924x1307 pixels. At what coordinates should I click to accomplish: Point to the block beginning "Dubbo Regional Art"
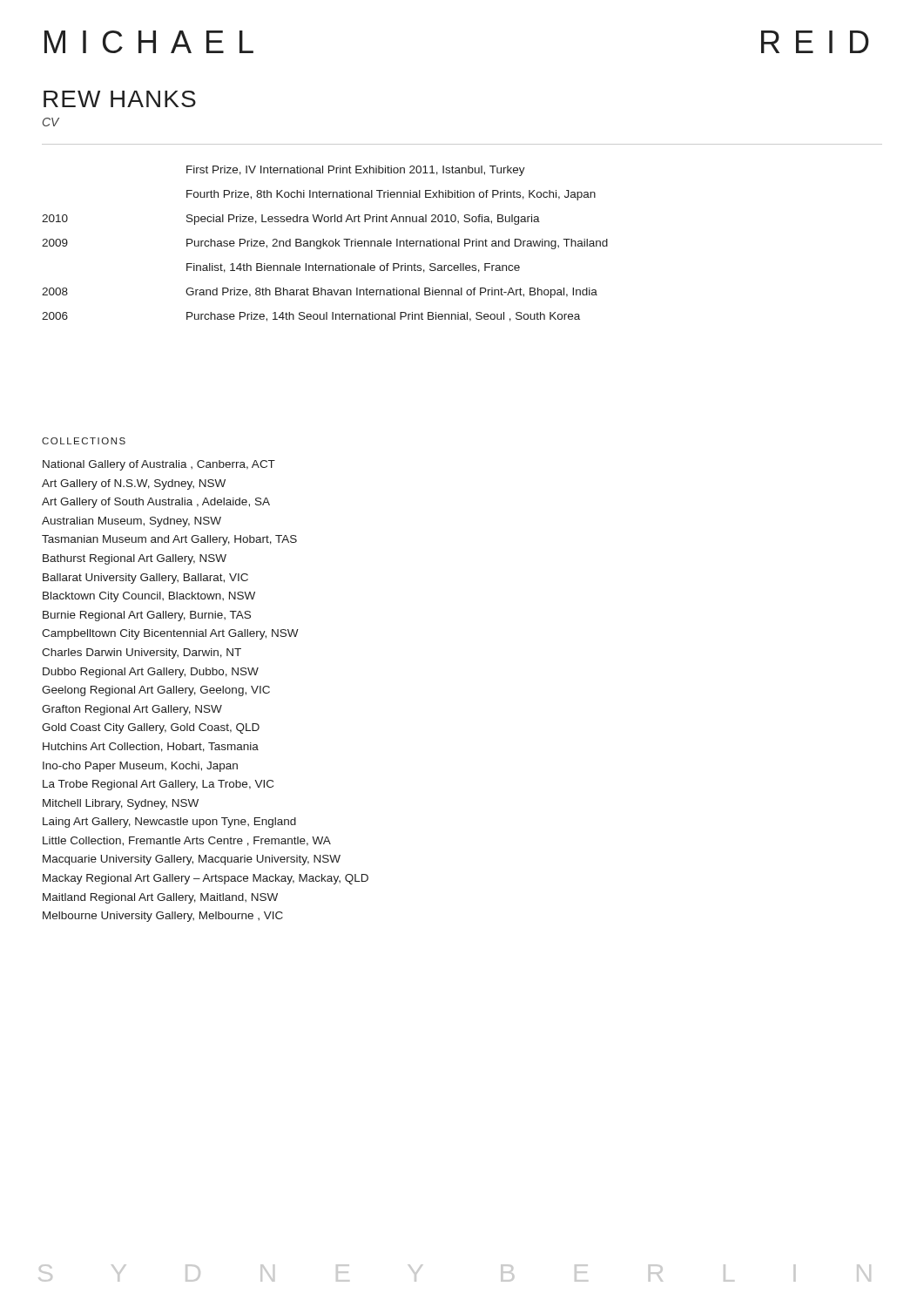[x=150, y=671]
